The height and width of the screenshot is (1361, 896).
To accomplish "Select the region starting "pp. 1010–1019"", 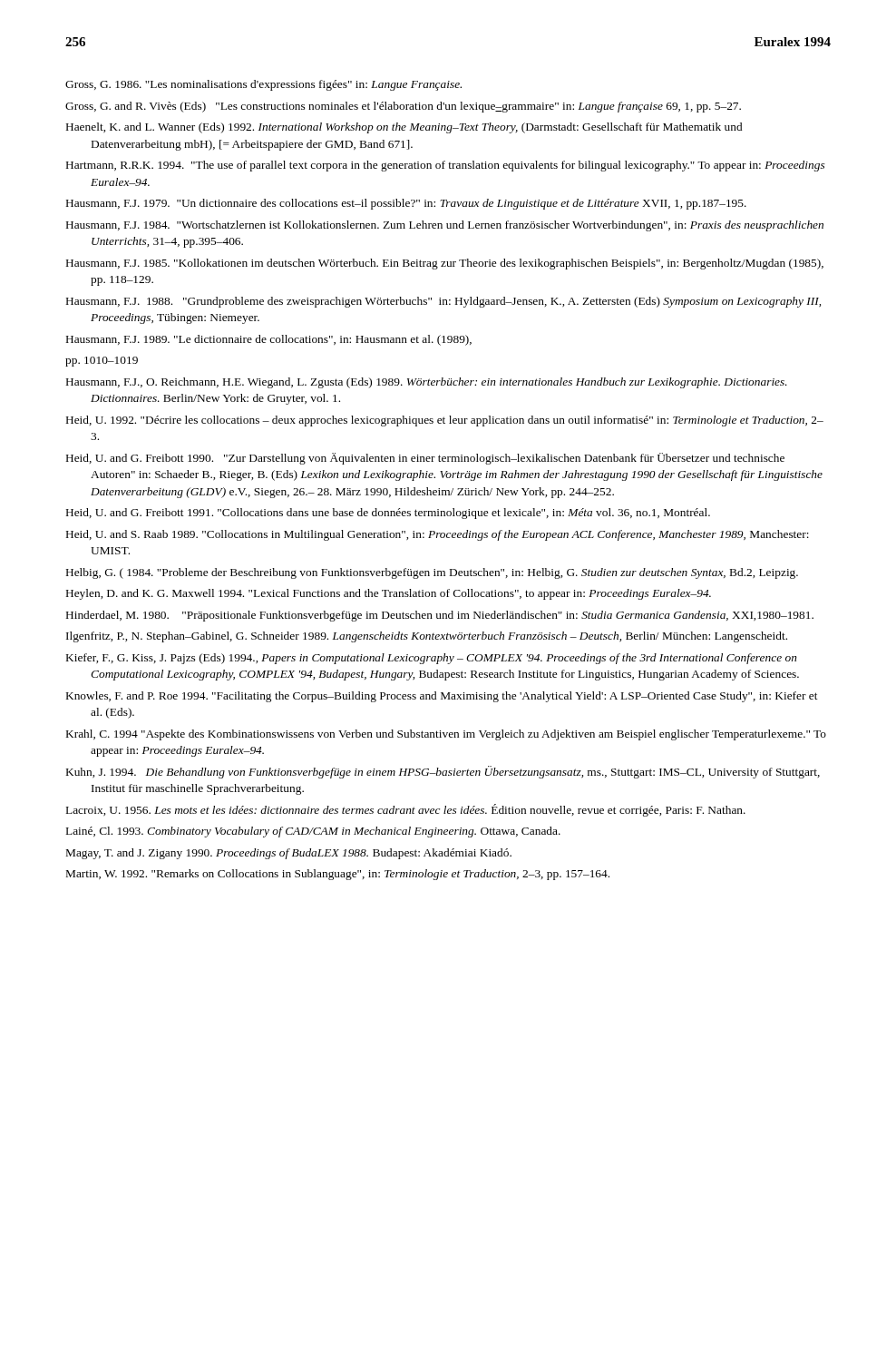I will [x=102, y=360].
